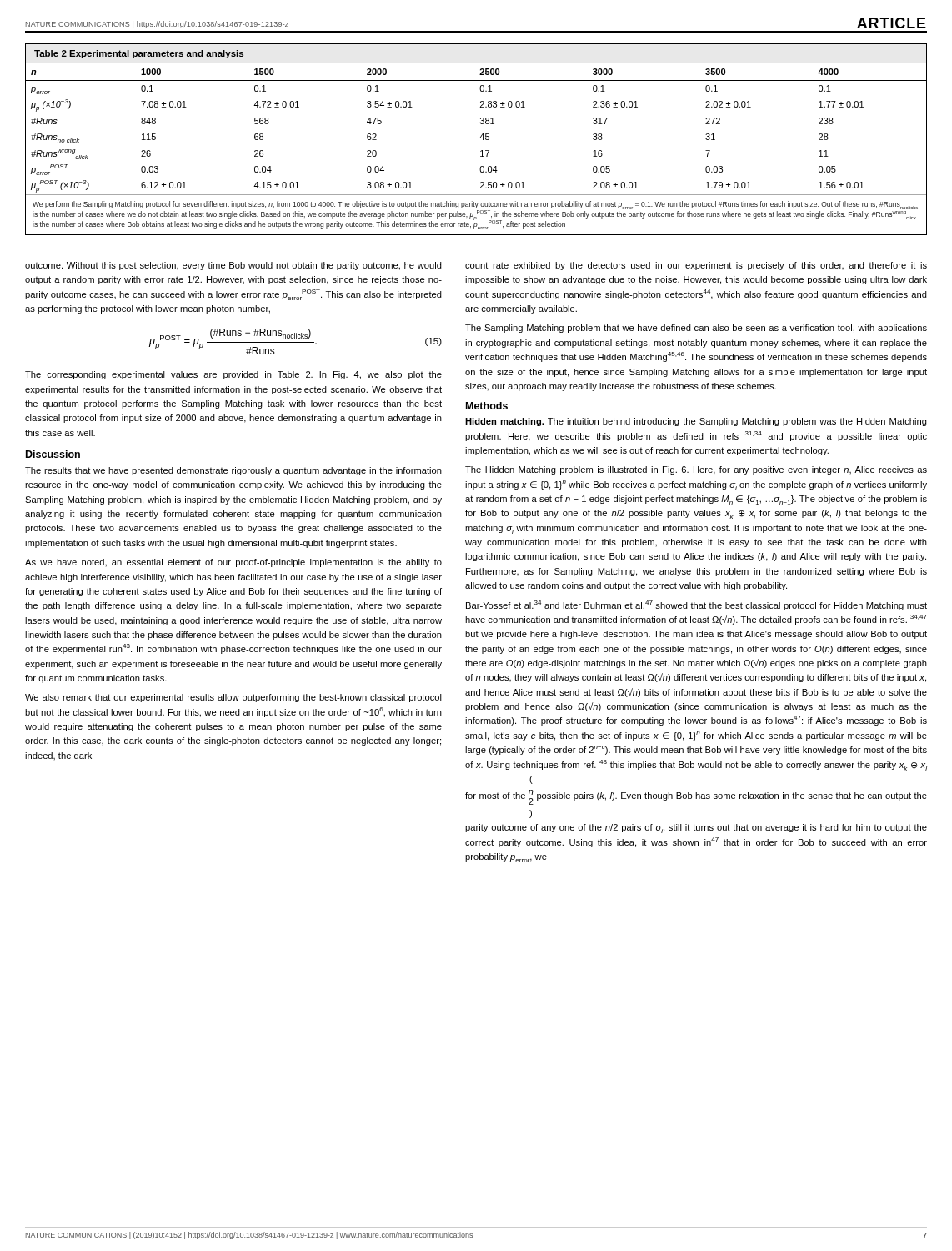
Task: Point to the passage starting "count rate exhibited by the detectors"
Action: point(696,287)
